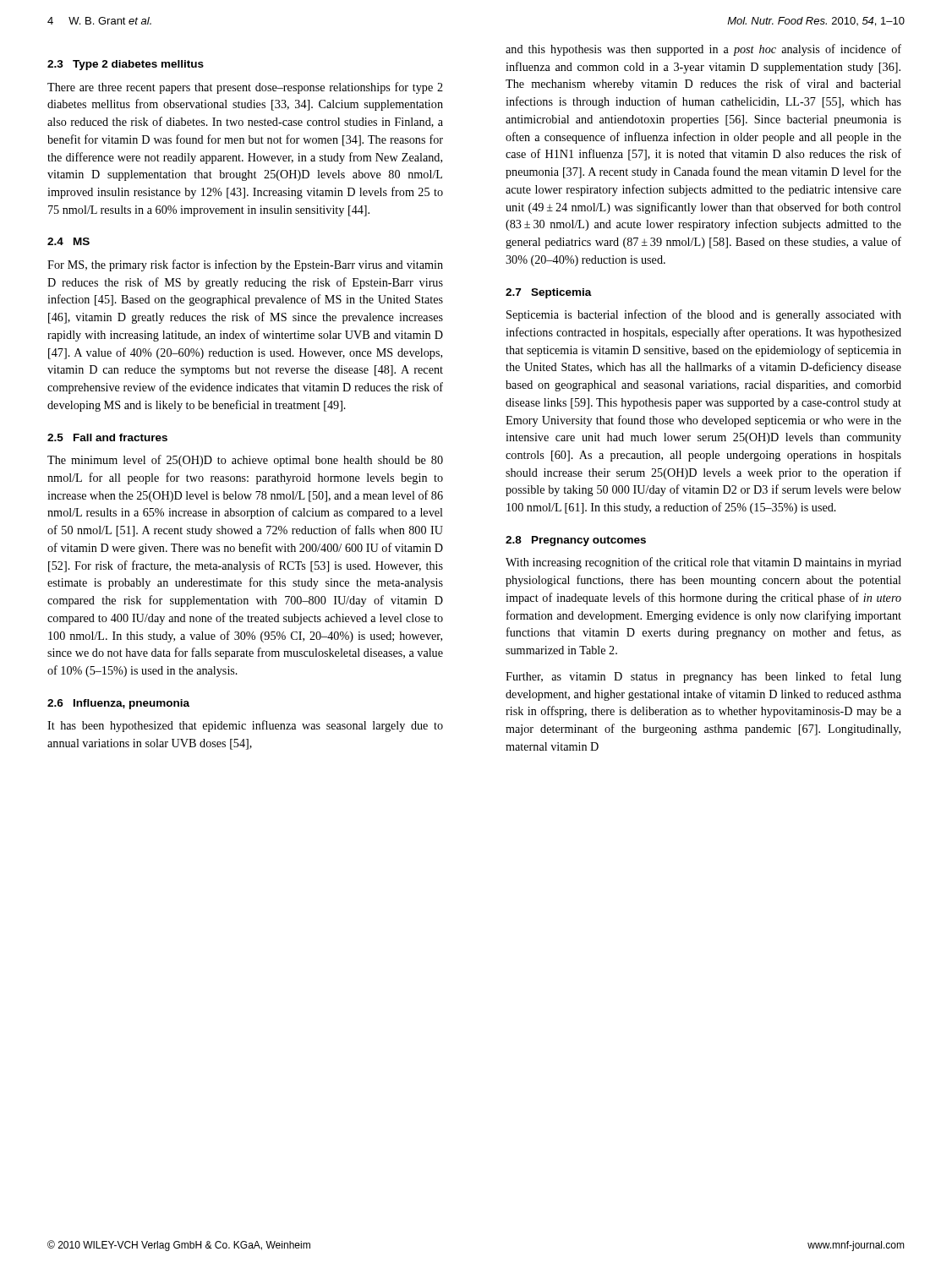This screenshot has height=1268, width=952.
Task: Where does it say "2.4 MS"?
Action: (x=69, y=242)
